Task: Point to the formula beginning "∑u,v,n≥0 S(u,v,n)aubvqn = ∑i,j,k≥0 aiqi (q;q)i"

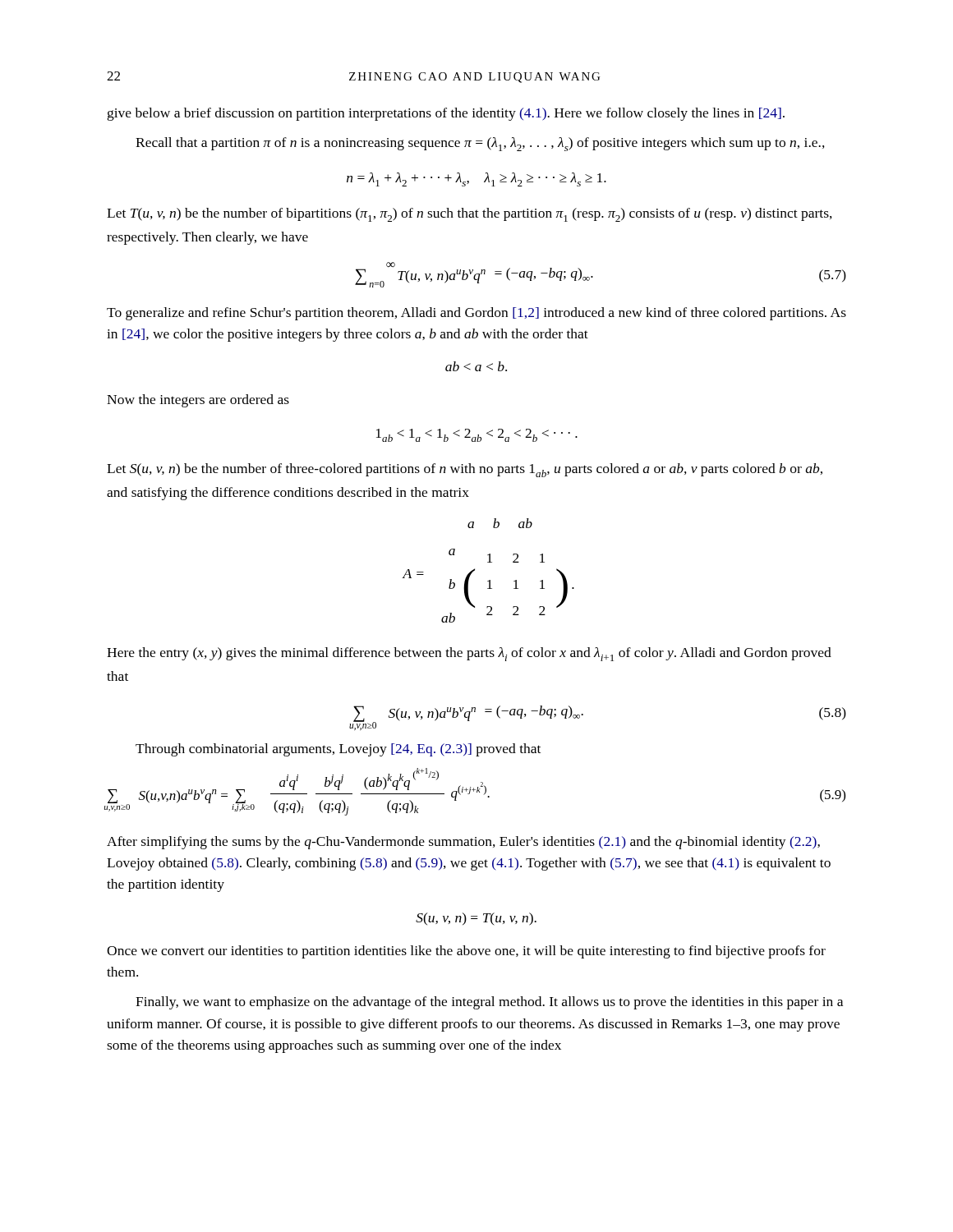Action: [476, 795]
